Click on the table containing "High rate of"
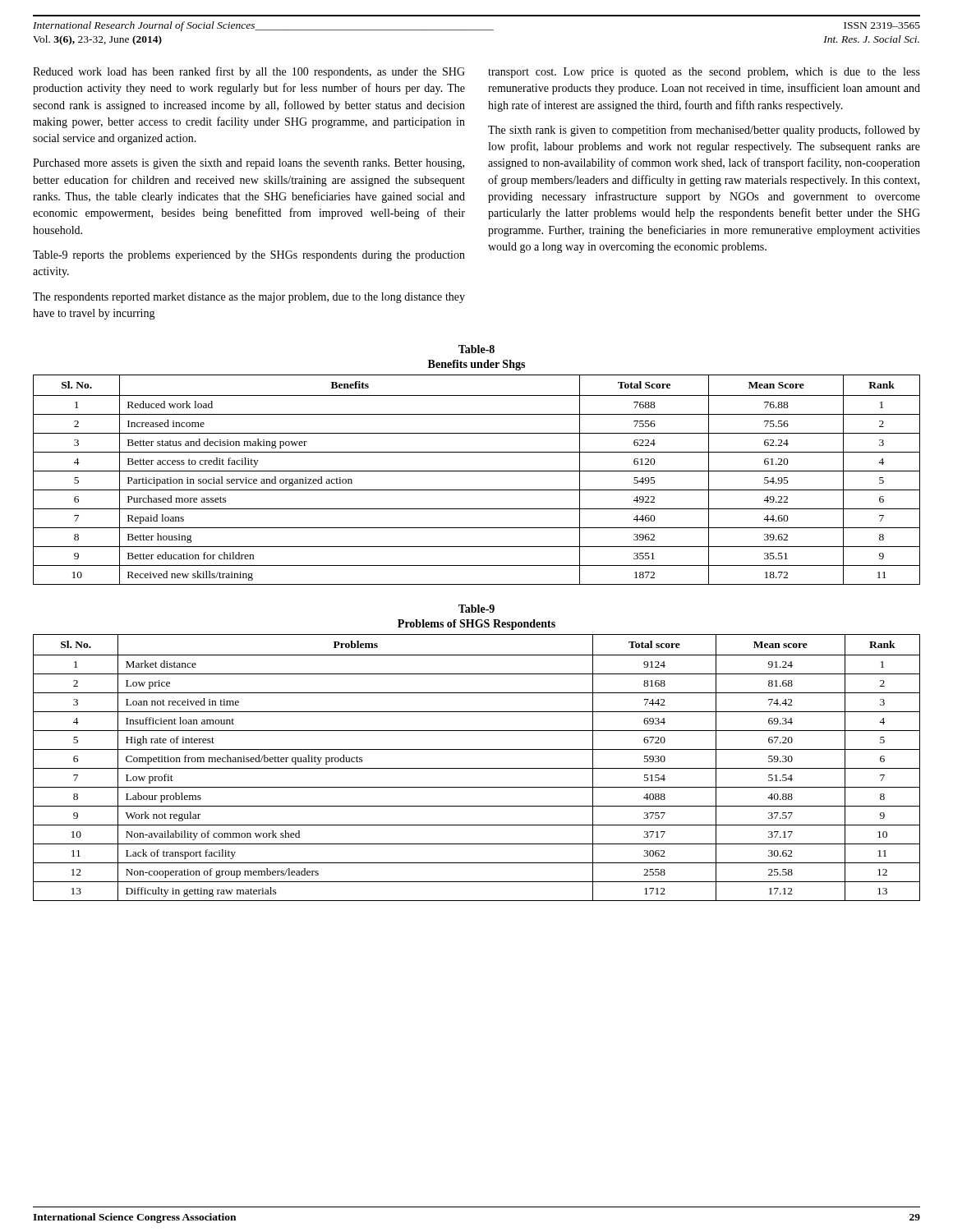 click(476, 768)
